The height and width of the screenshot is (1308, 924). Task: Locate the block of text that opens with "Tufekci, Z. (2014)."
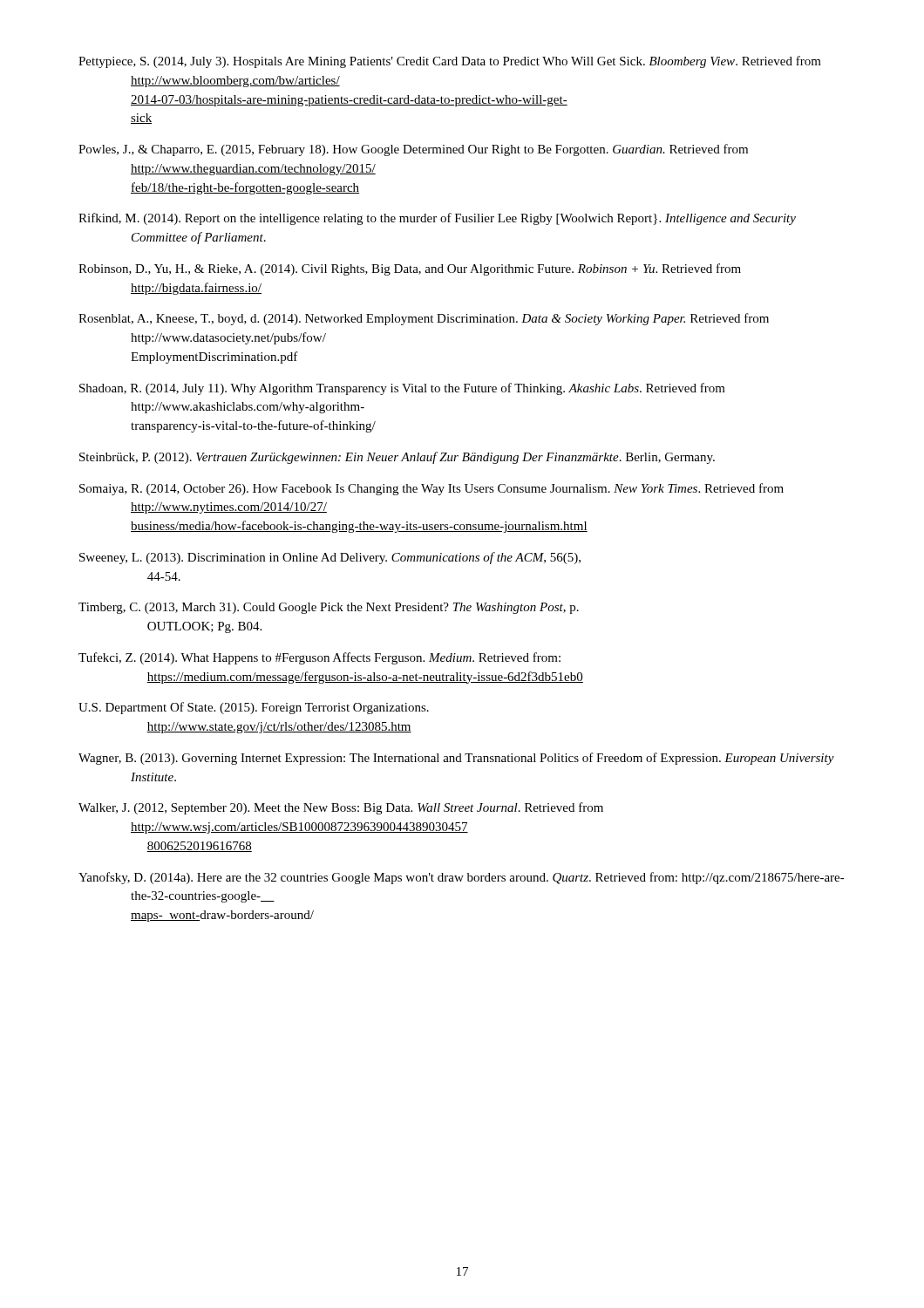331,667
